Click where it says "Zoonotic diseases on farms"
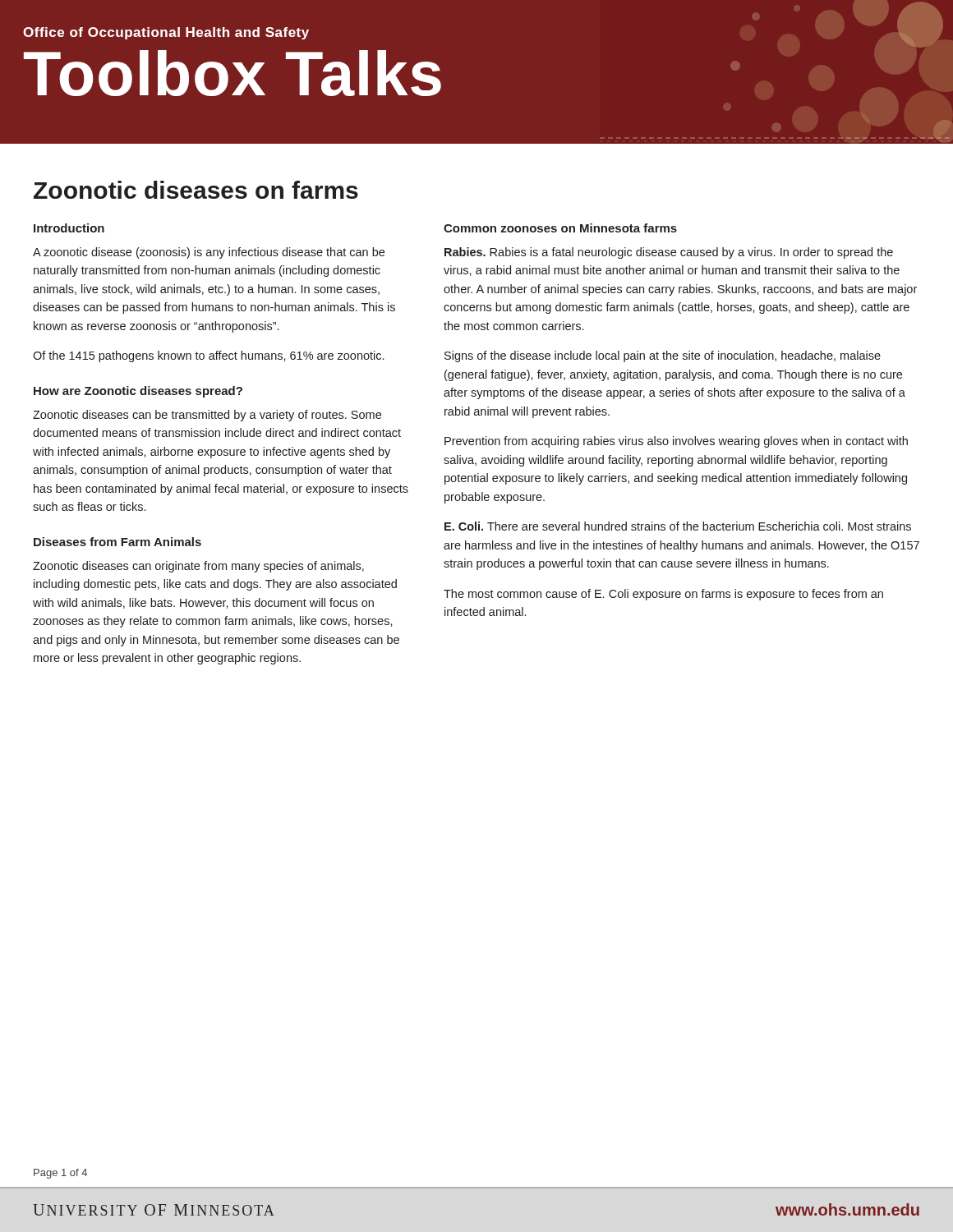This screenshot has height=1232, width=953. [196, 190]
